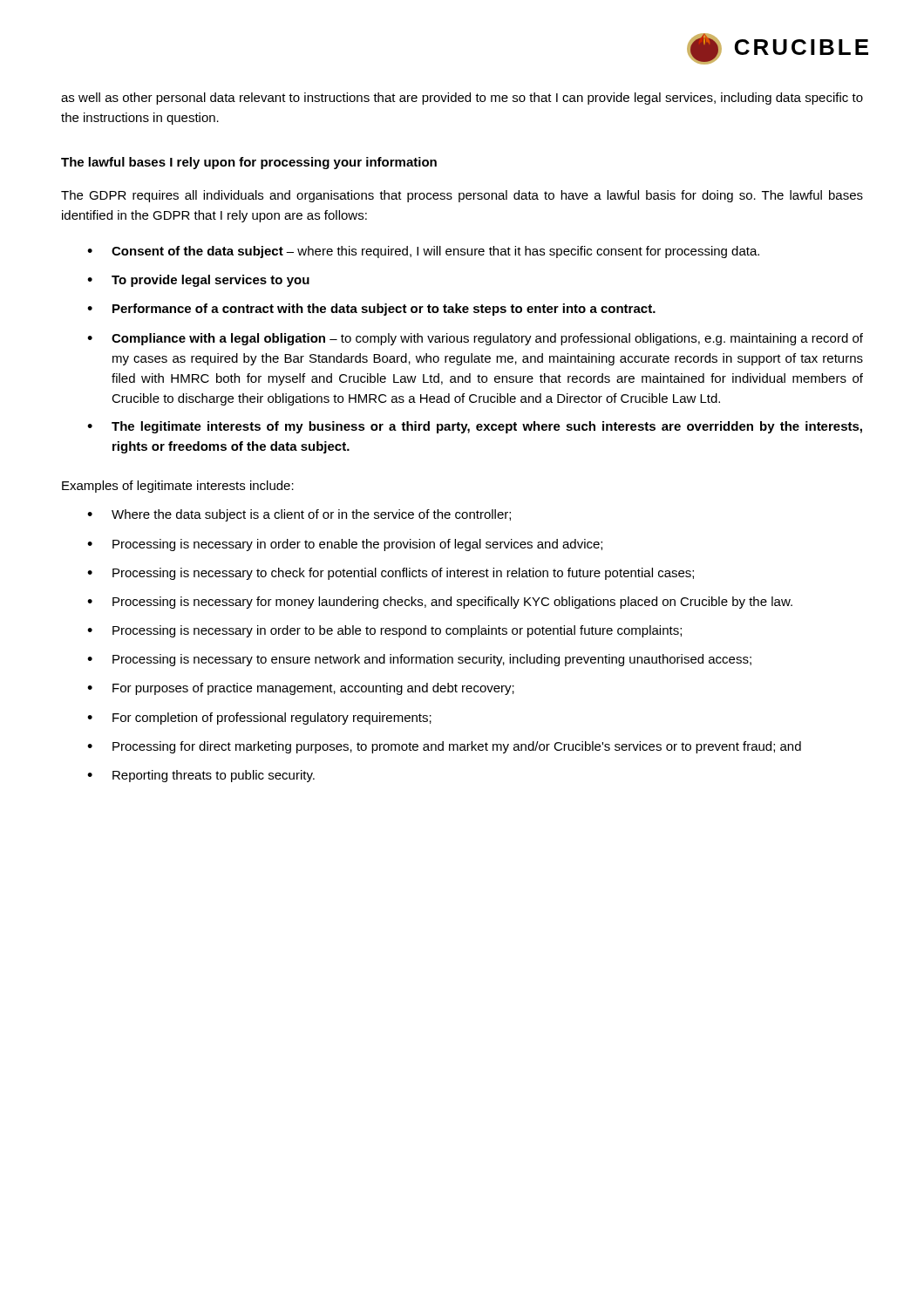Where is the passage that starts "• Consent of the data subject"?
The width and height of the screenshot is (924, 1308).
[x=475, y=252]
